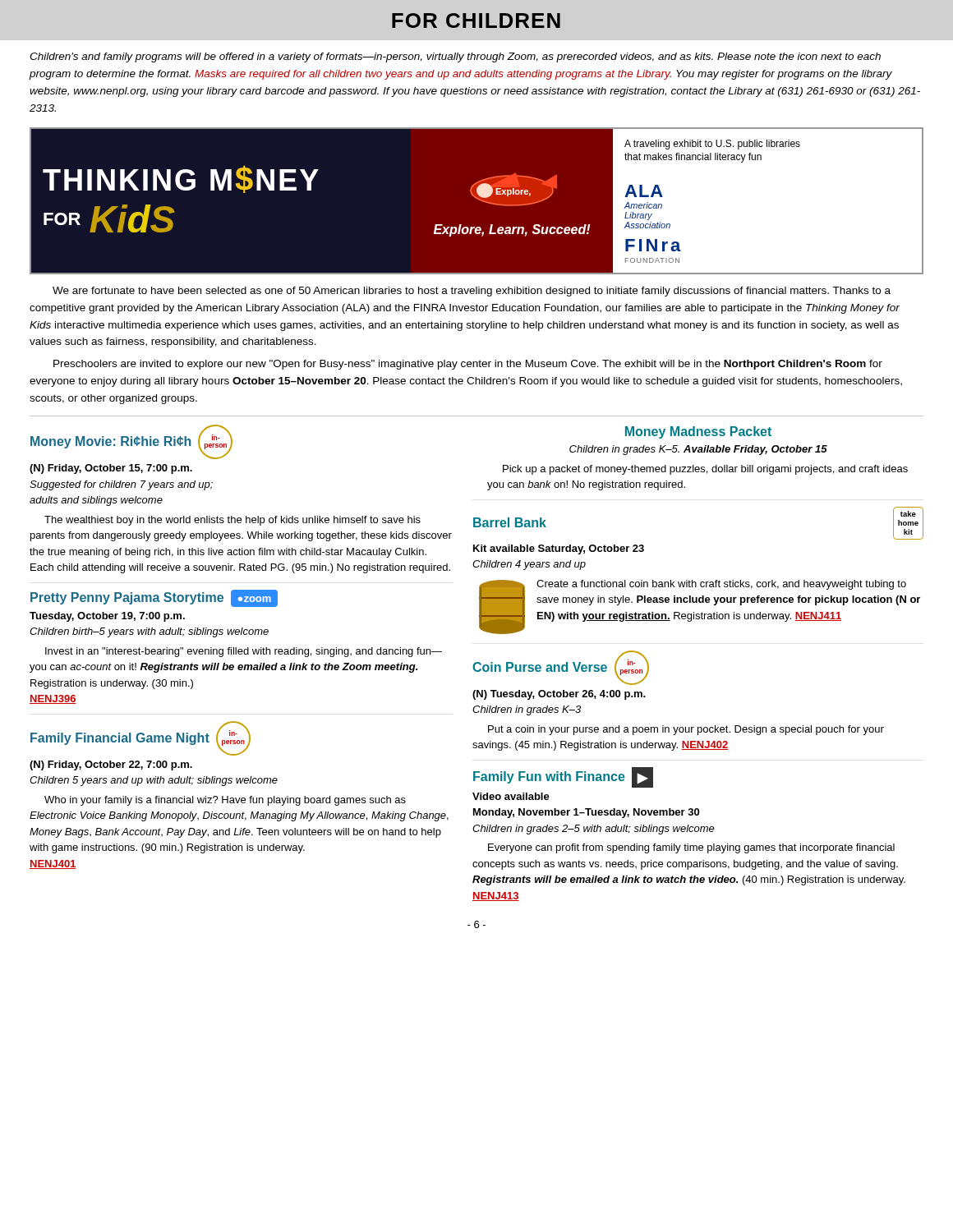Locate the block starting "Tuesday, October 19, 7:00 p.m. Children"
This screenshot has width=953, height=1232.
tap(241, 657)
